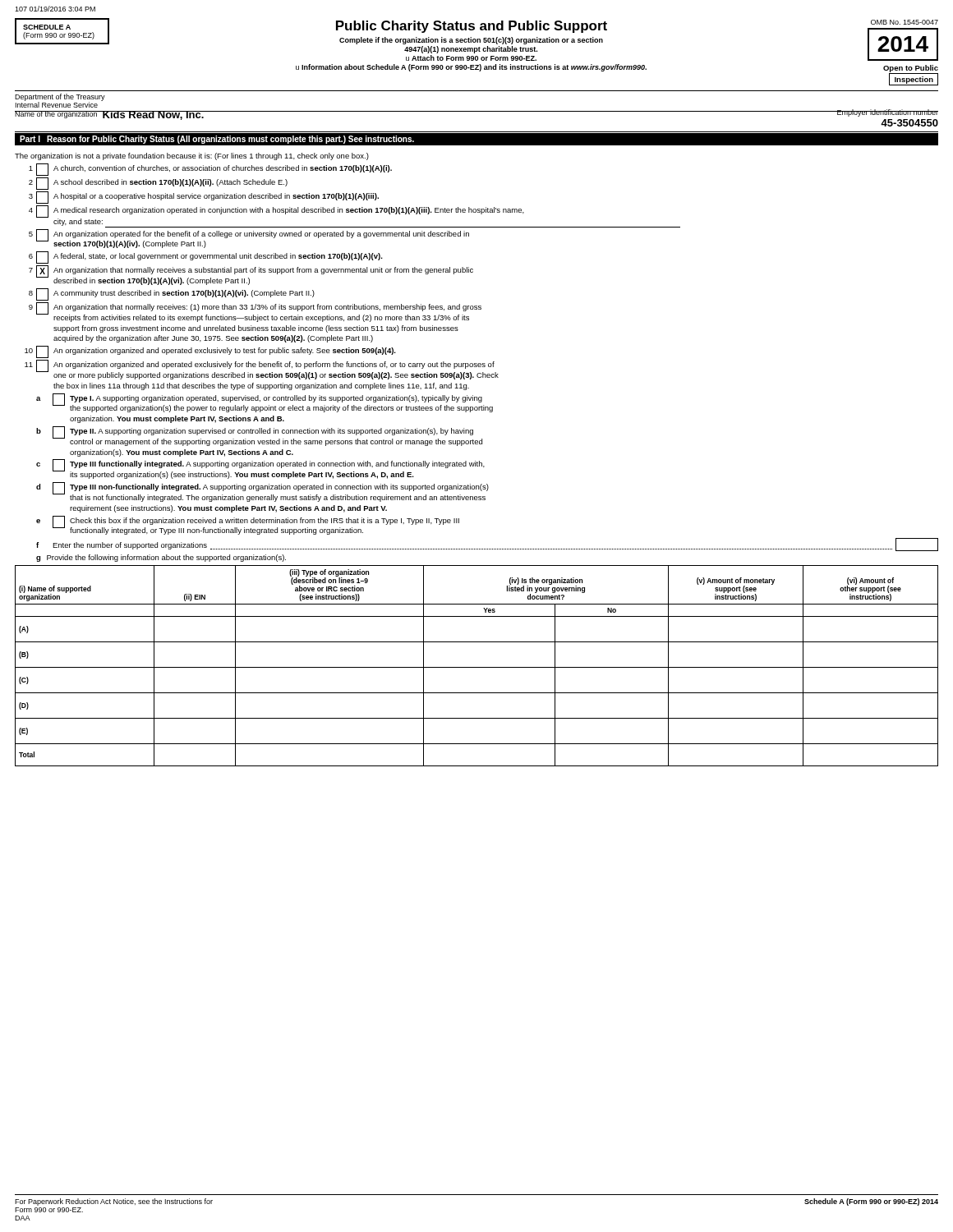
Task: Select the list item containing "7 X An organization that"
Action: tap(244, 276)
